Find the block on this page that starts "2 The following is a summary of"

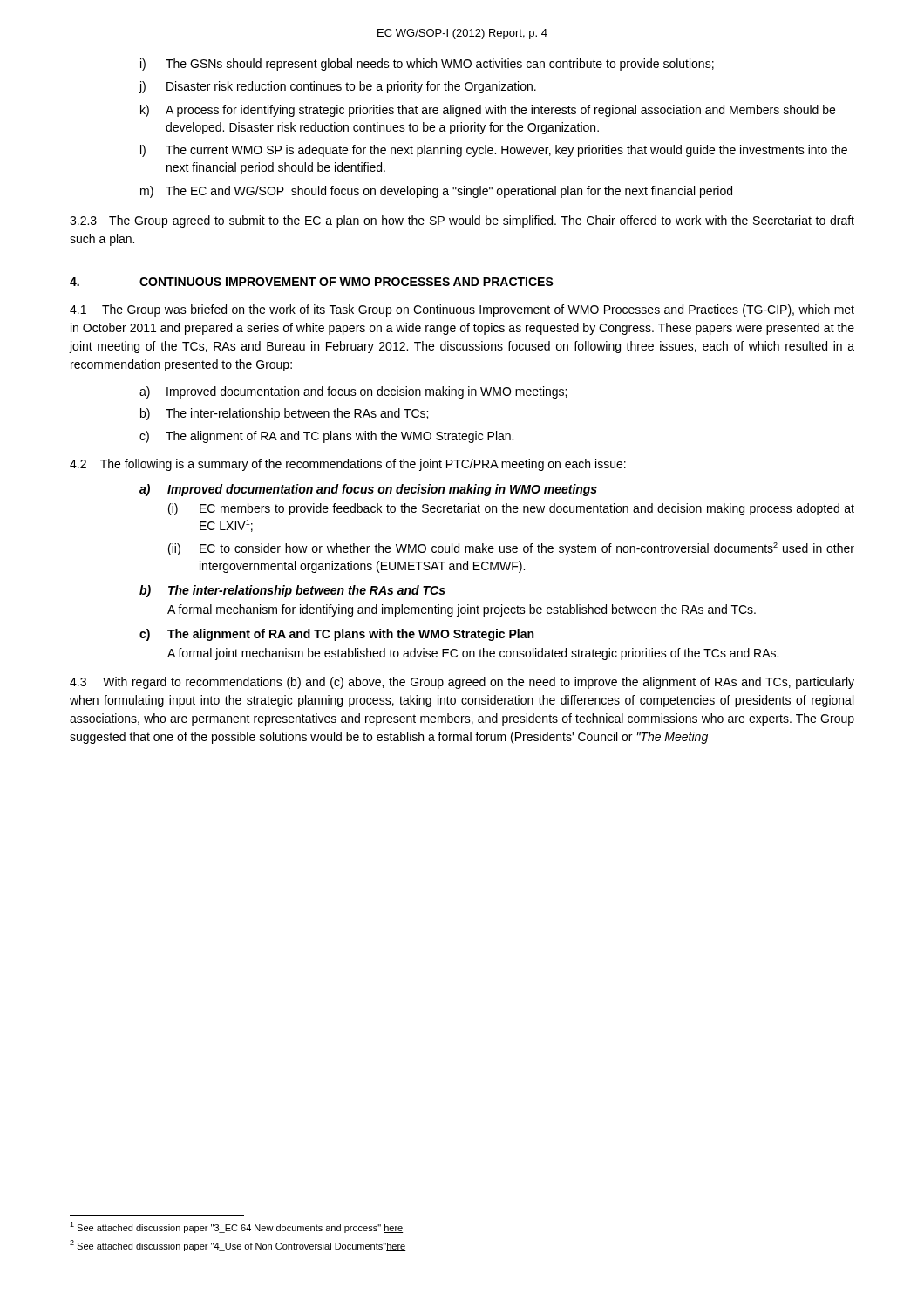[x=348, y=464]
